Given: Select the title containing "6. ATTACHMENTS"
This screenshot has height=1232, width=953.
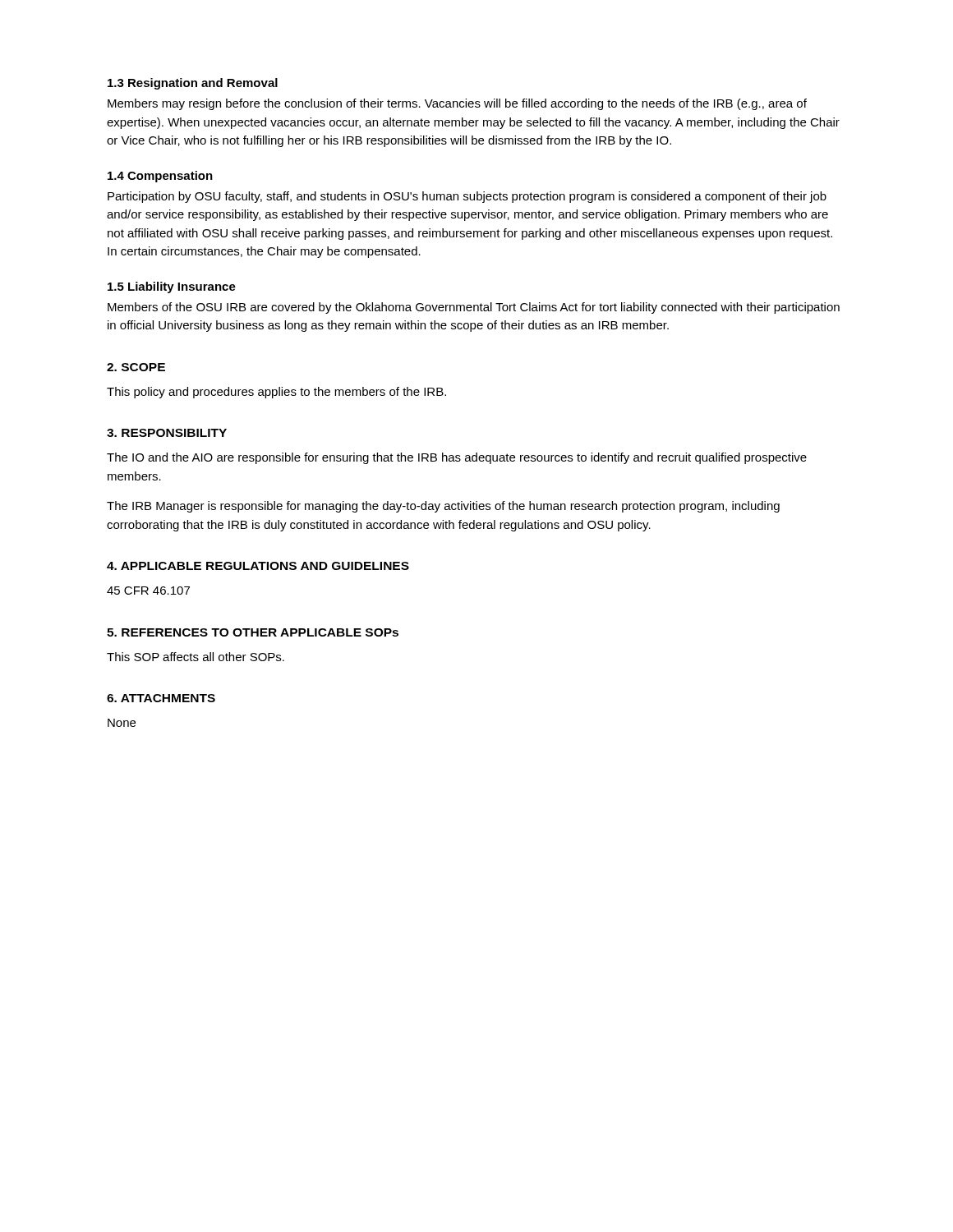Looking at the screenshot, I should click(x=161, y=698).
